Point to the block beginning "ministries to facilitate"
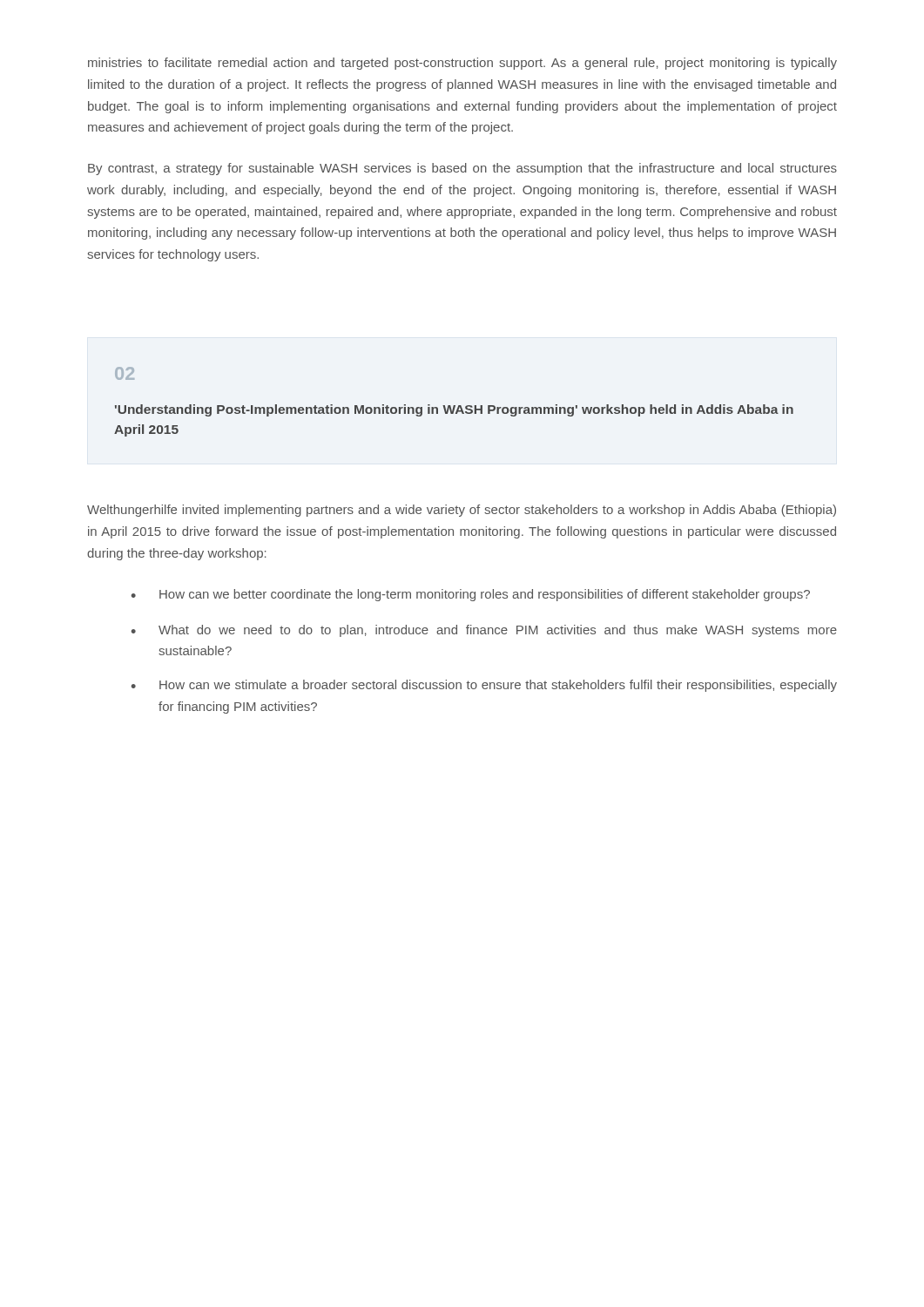Viewport: 924px width, 1307px height. tap(462, 95)
